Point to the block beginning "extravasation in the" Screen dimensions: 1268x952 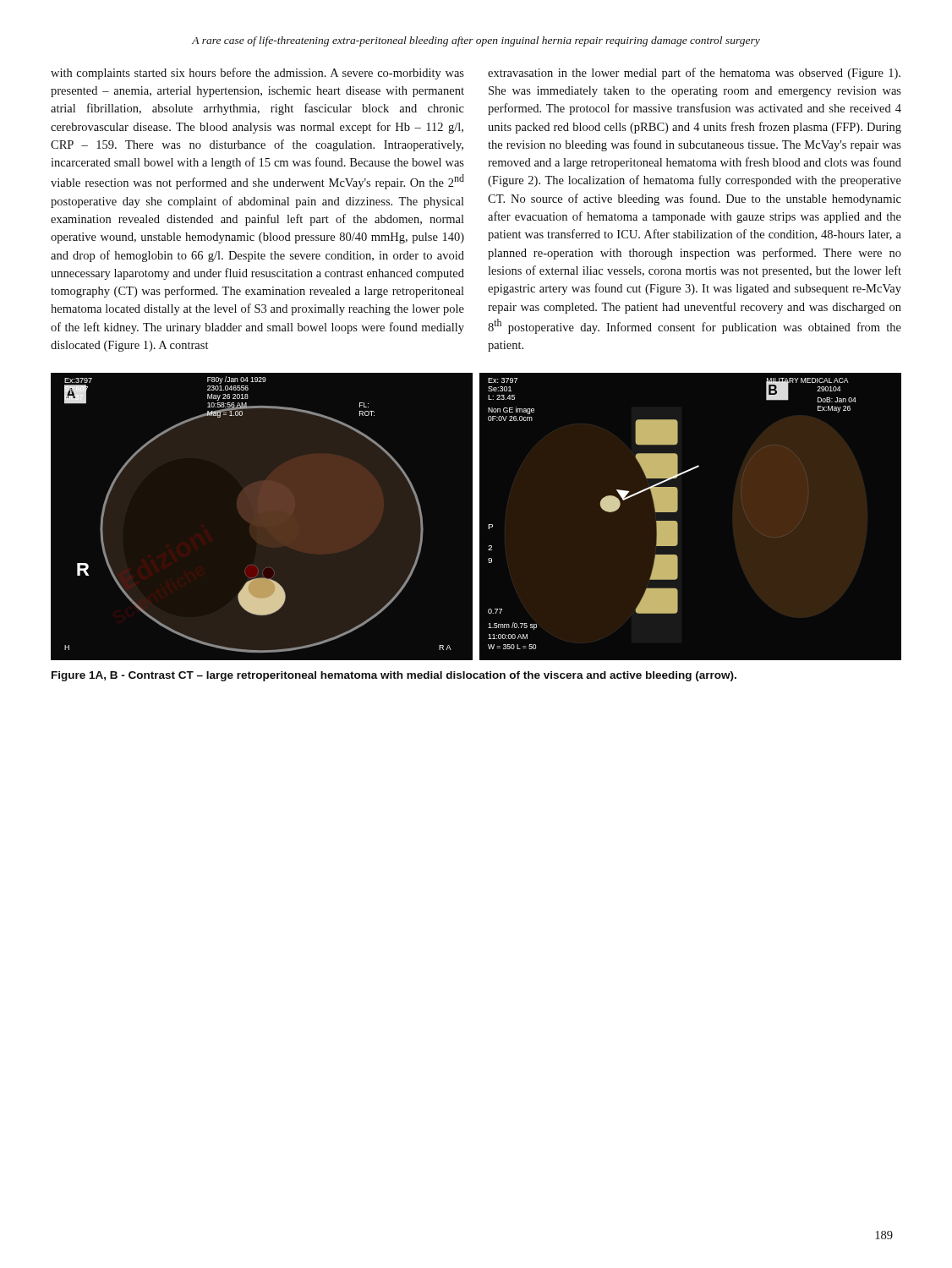695,209
